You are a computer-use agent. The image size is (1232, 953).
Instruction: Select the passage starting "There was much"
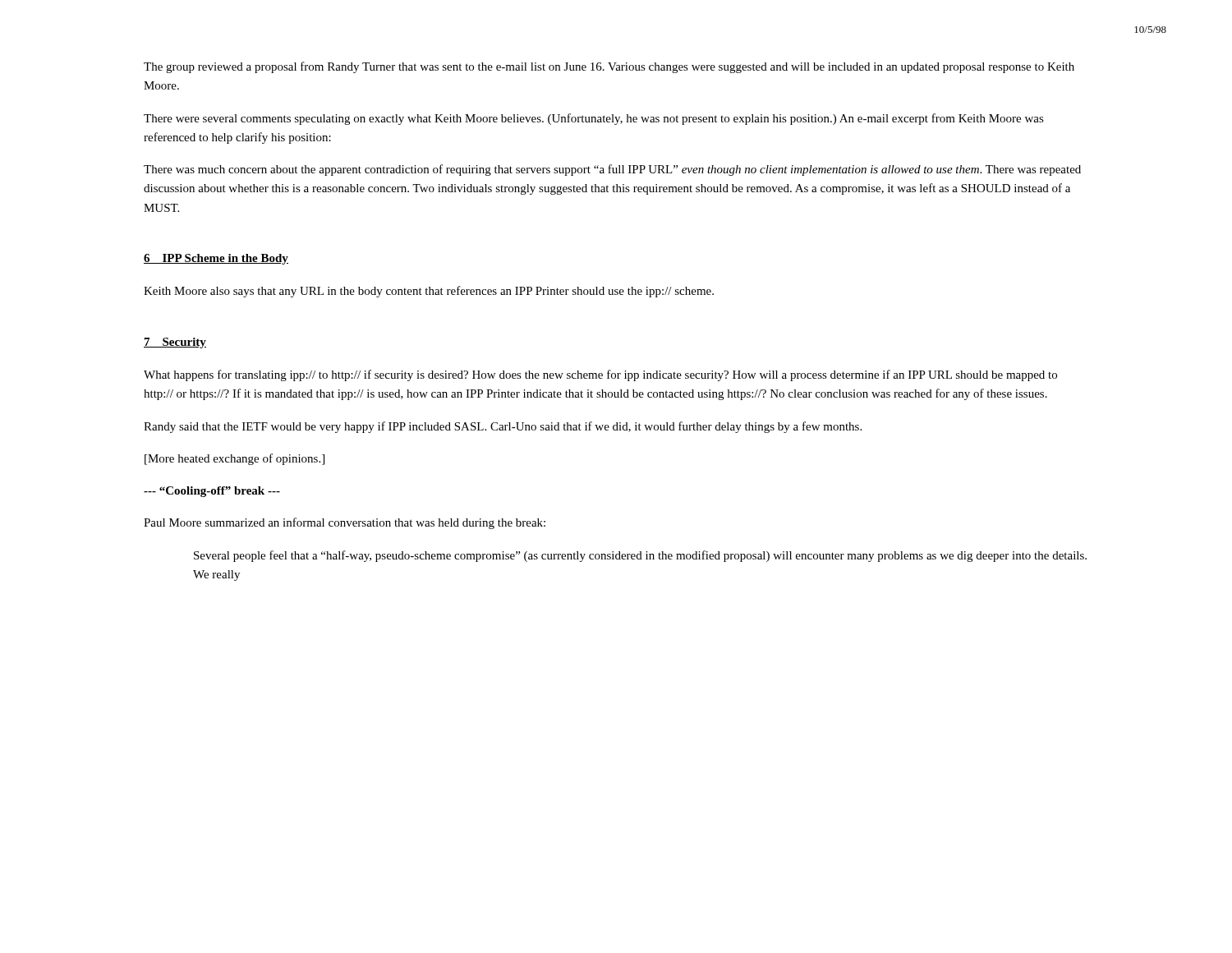pyautogui.click(x=612, y=188)
